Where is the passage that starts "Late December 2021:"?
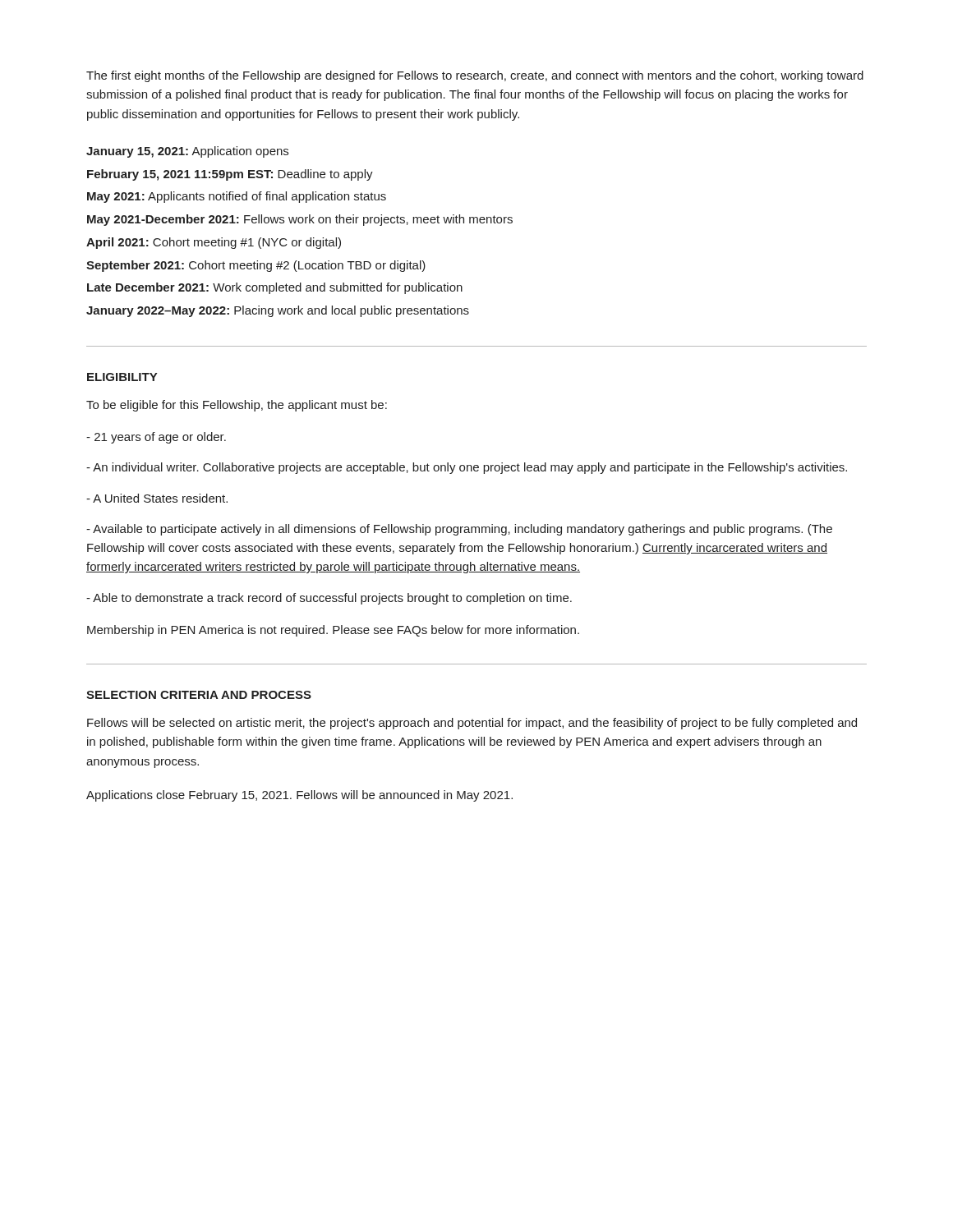The height and width of the screenshot is (1232, 953). (275, 287)
